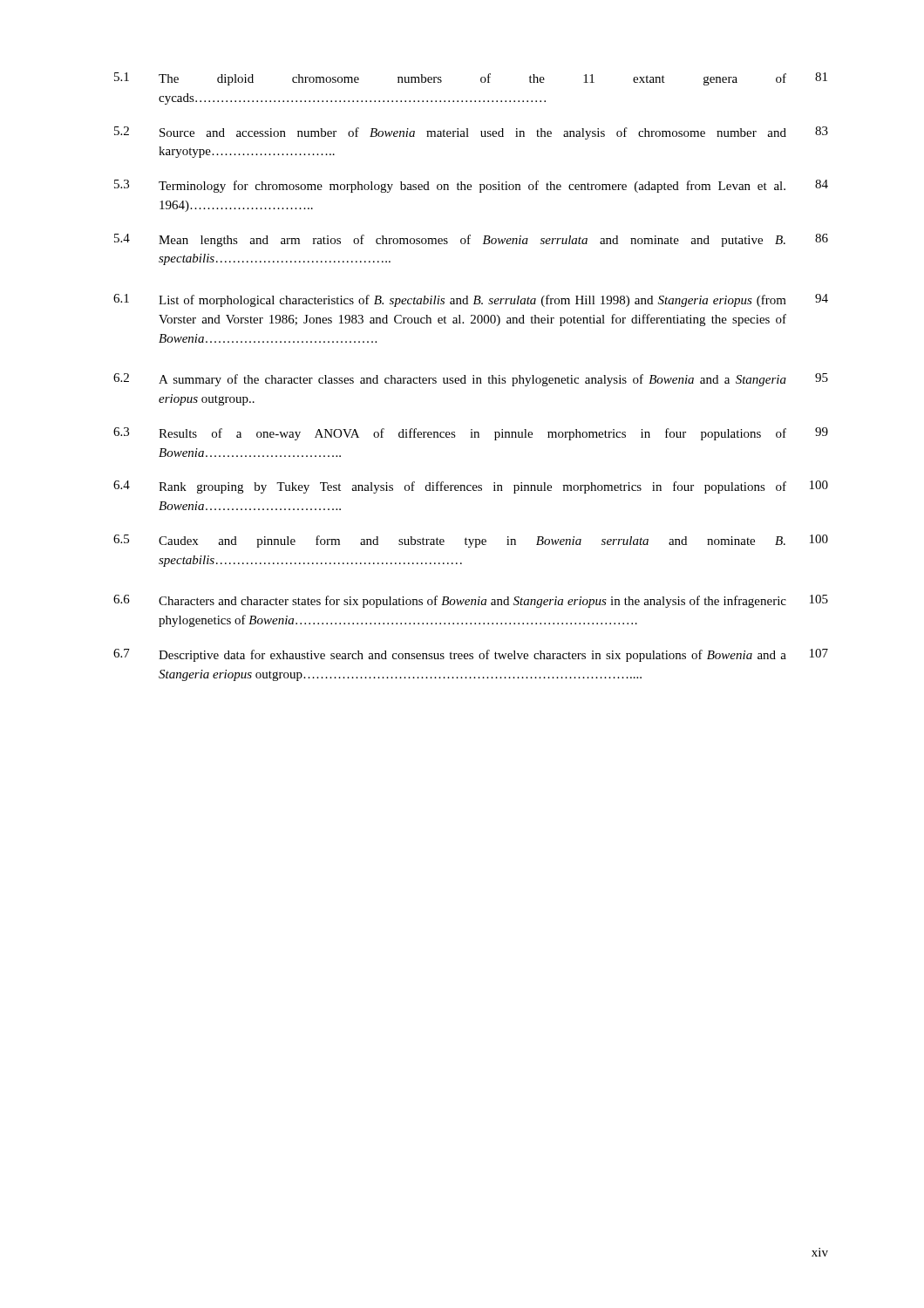Select the region starting "6.2 A summary of the character classes"

pos(471,390)
